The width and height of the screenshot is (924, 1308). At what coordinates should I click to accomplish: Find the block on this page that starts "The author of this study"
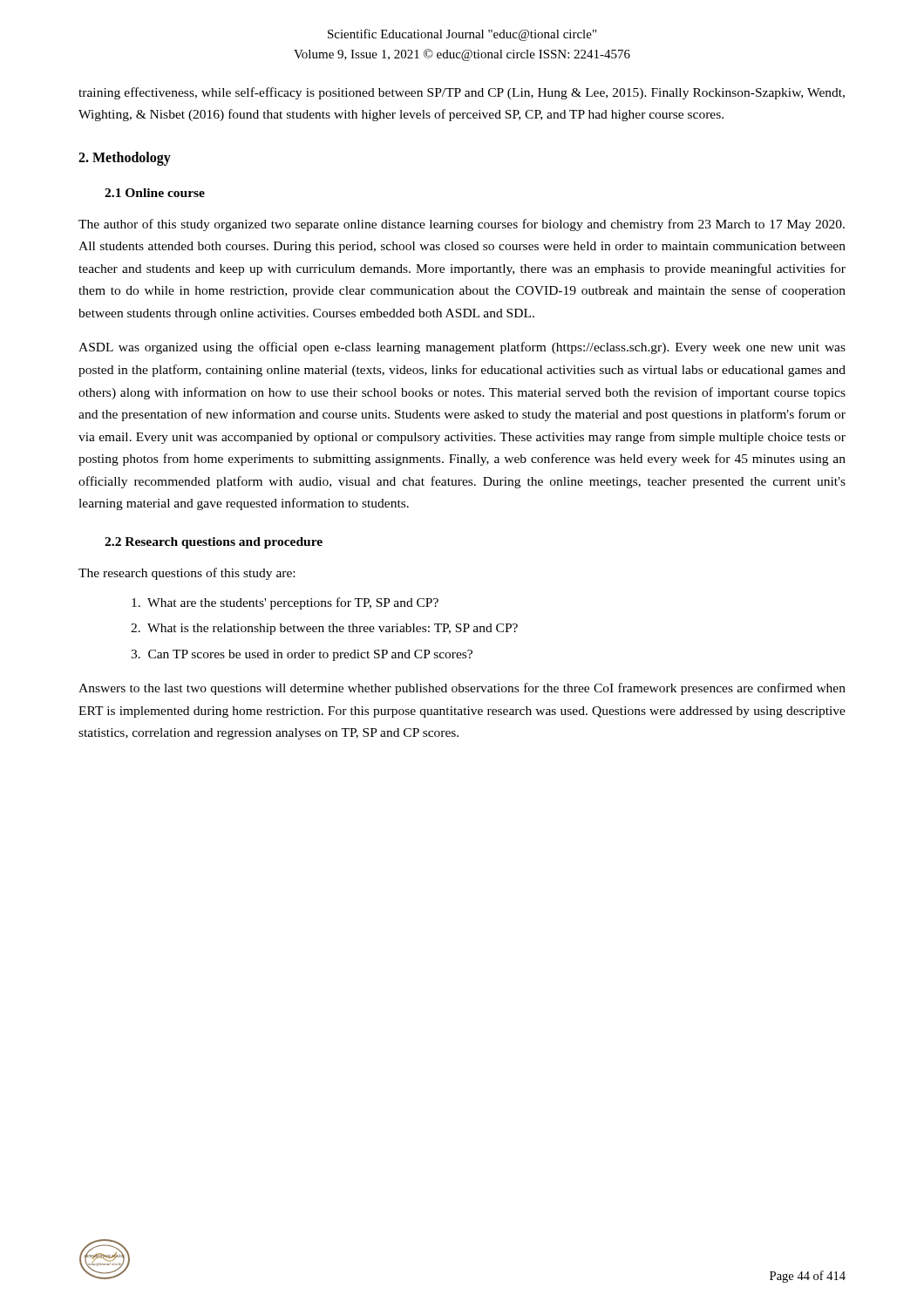tap(462, 268)
